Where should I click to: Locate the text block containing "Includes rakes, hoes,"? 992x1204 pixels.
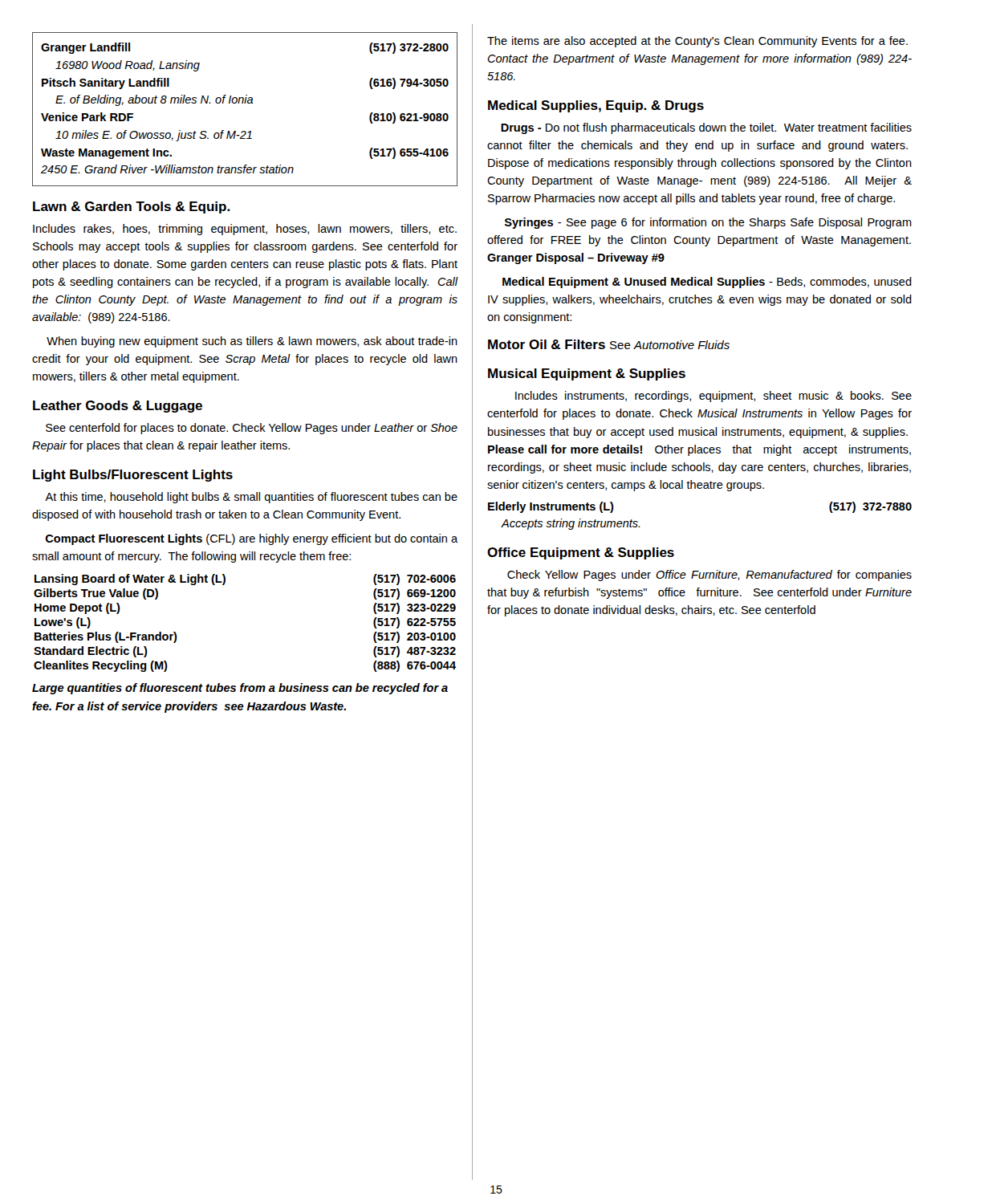coord(245,273)
